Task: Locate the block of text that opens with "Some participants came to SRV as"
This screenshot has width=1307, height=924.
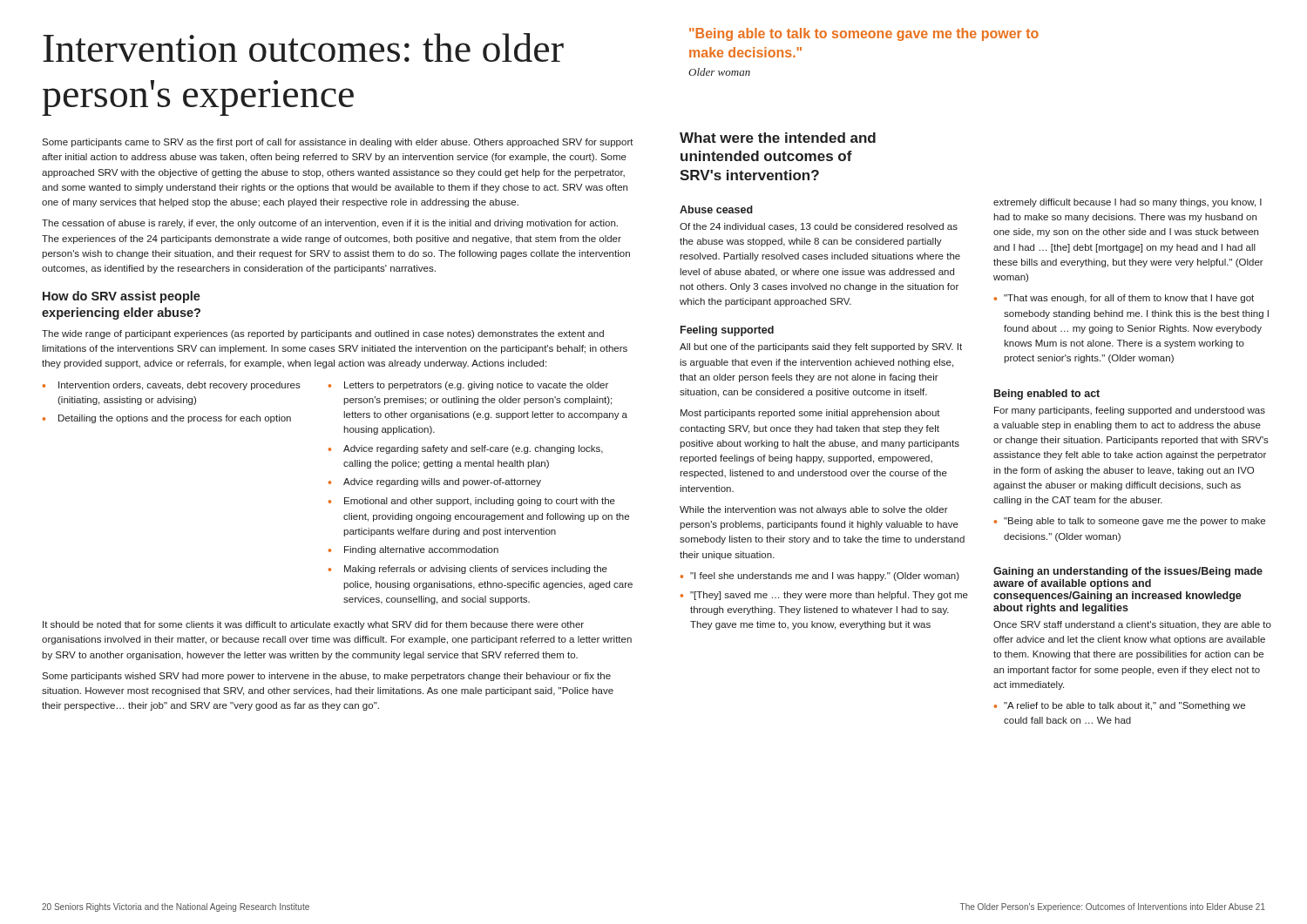Action: click(x=338, y=173)
